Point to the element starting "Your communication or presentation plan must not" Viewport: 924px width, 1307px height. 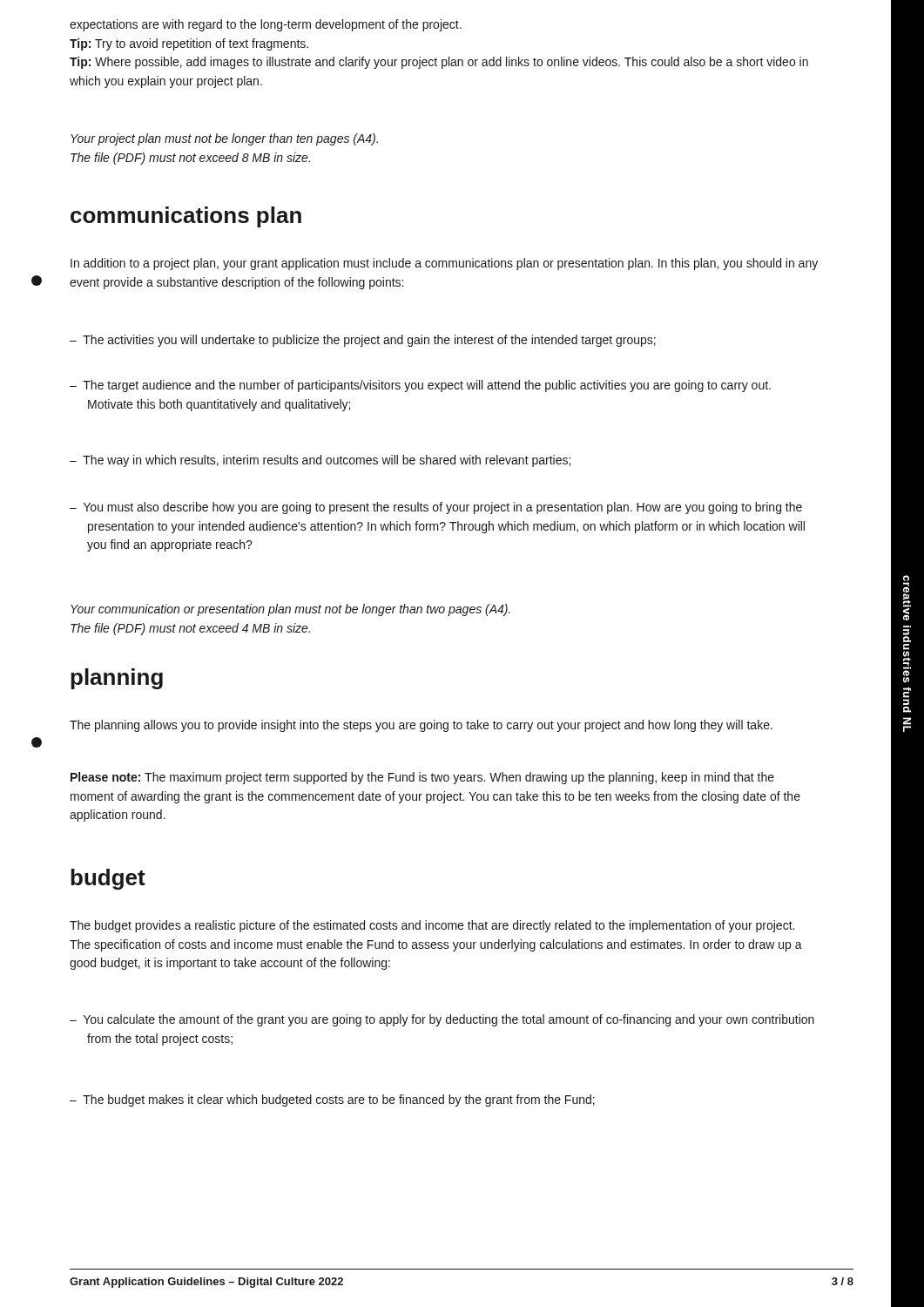291,619
